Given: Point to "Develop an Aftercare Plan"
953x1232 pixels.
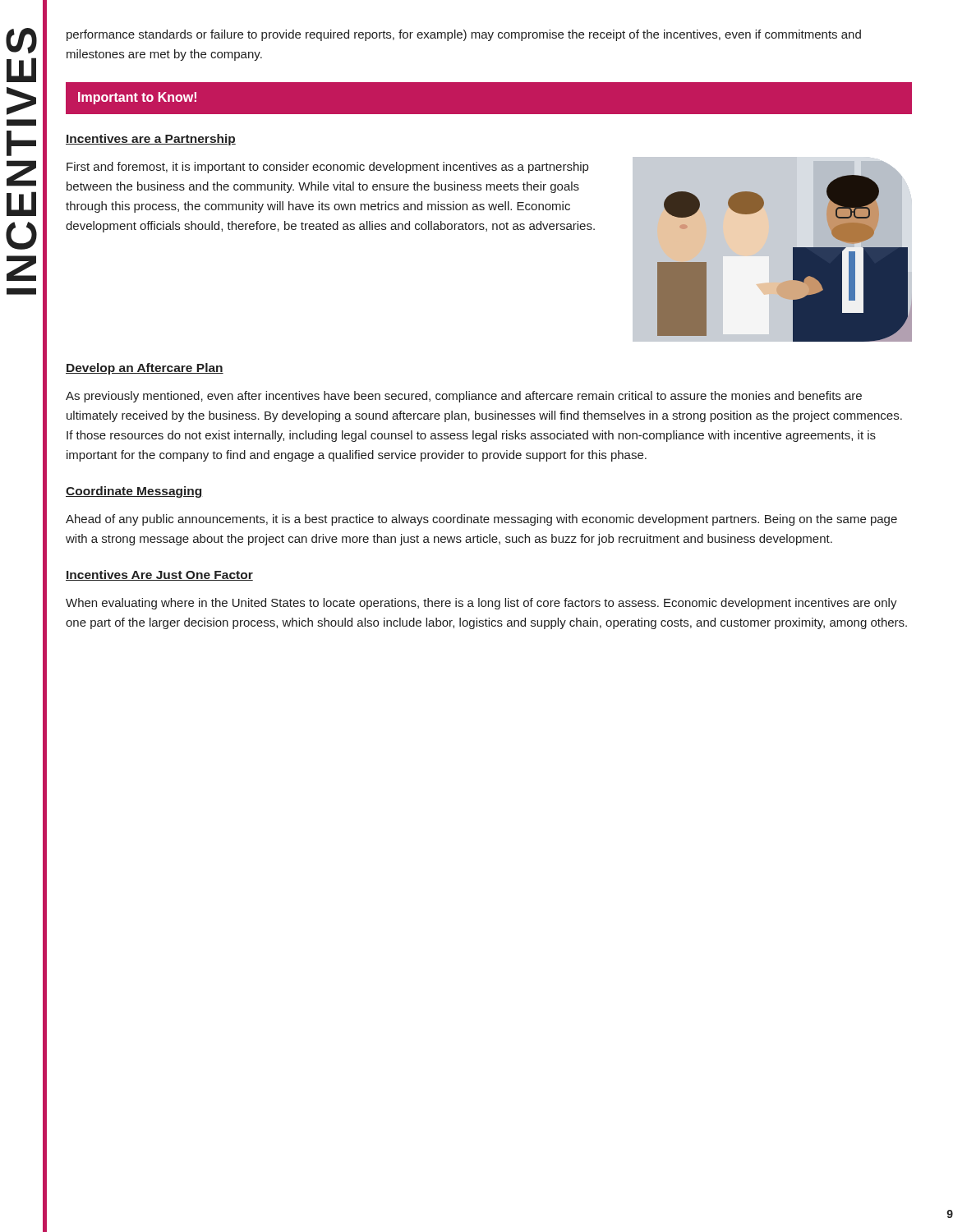Looking at the screenshot, I should click(144, 367).
